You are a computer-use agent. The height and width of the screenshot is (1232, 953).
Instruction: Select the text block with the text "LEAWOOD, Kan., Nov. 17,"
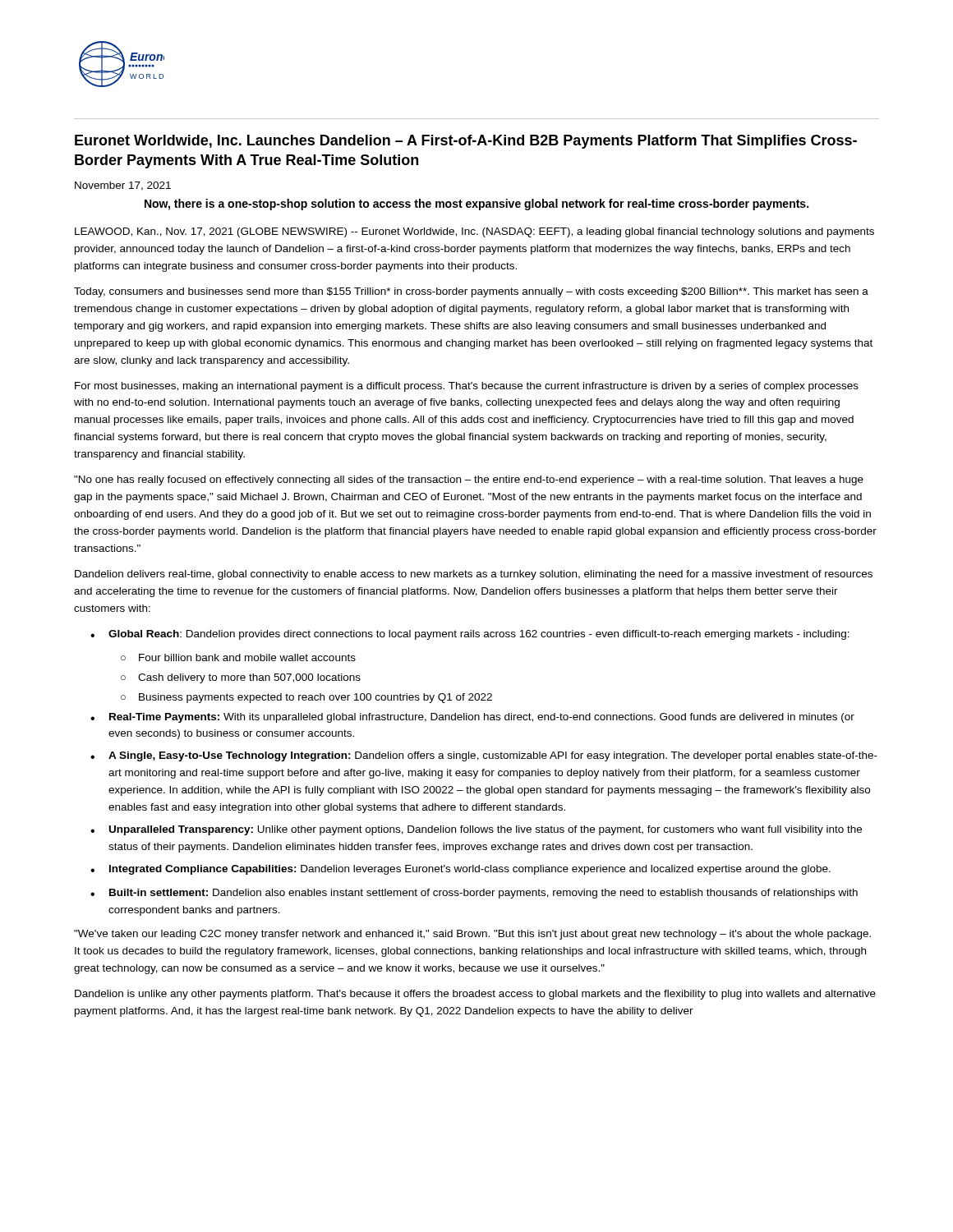(474, 249)
